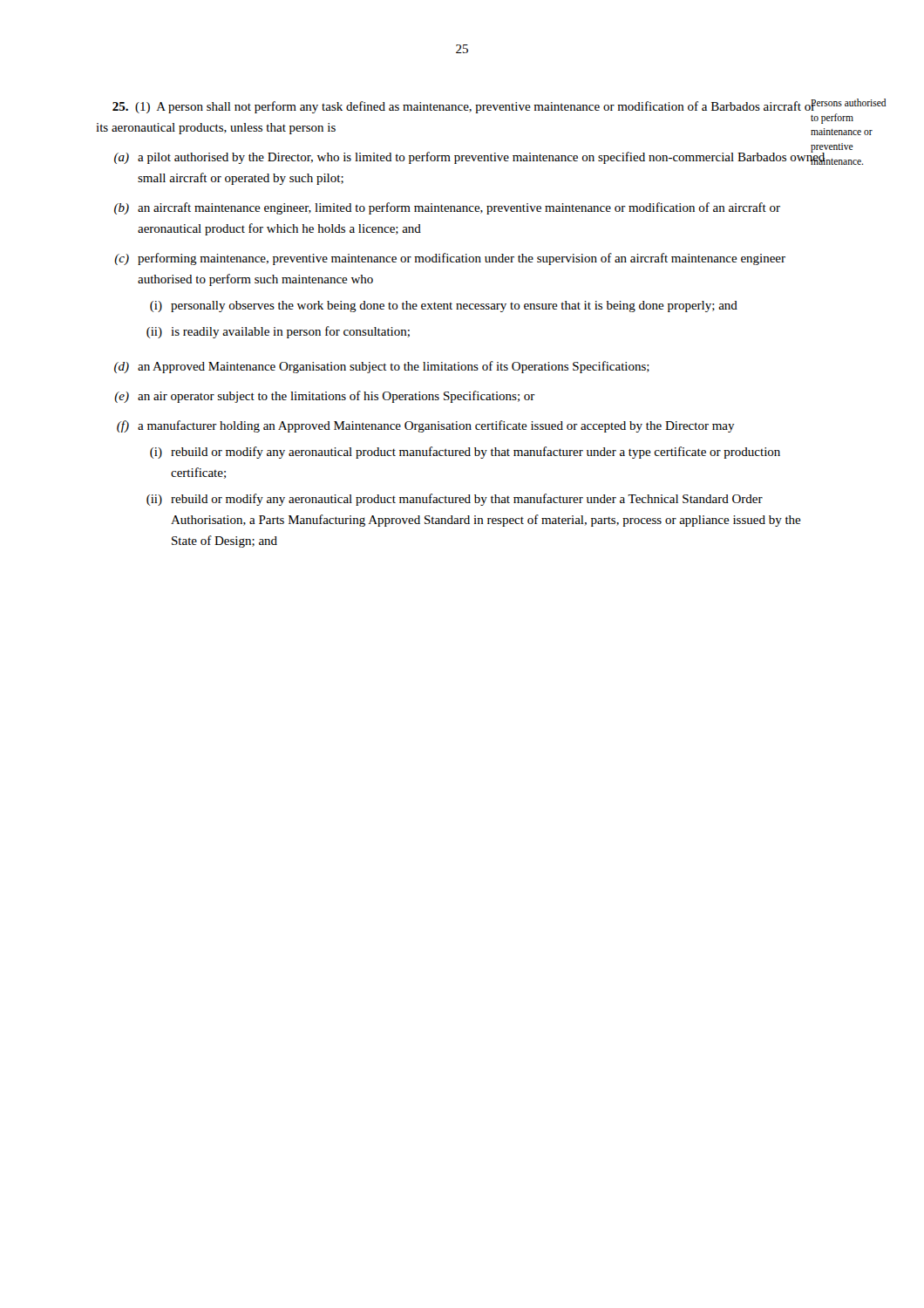Locate the passage starting "(c) performing maintenance,"

pyautogui.click(x=462, y=297)
